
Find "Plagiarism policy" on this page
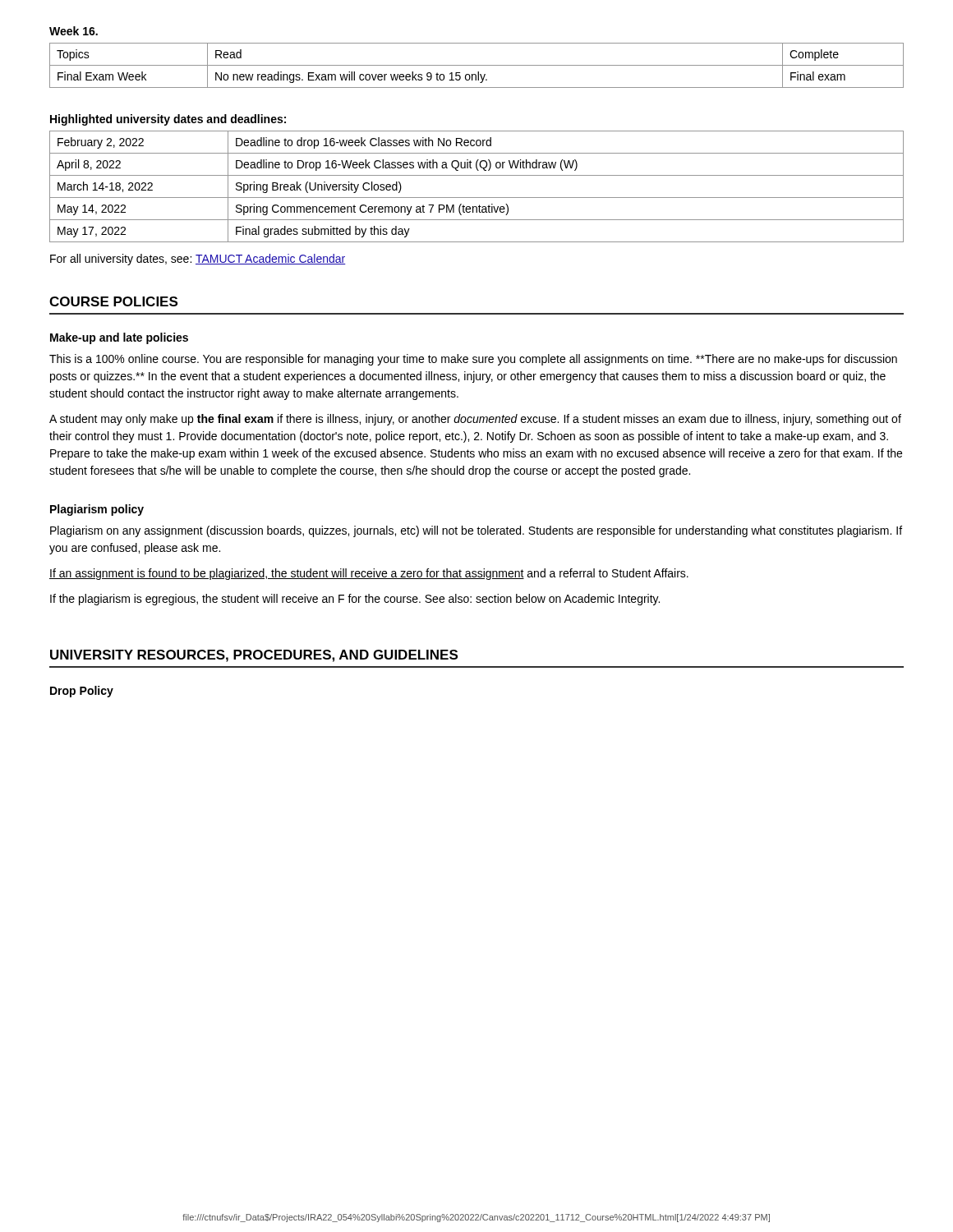[x=97, y=509]
